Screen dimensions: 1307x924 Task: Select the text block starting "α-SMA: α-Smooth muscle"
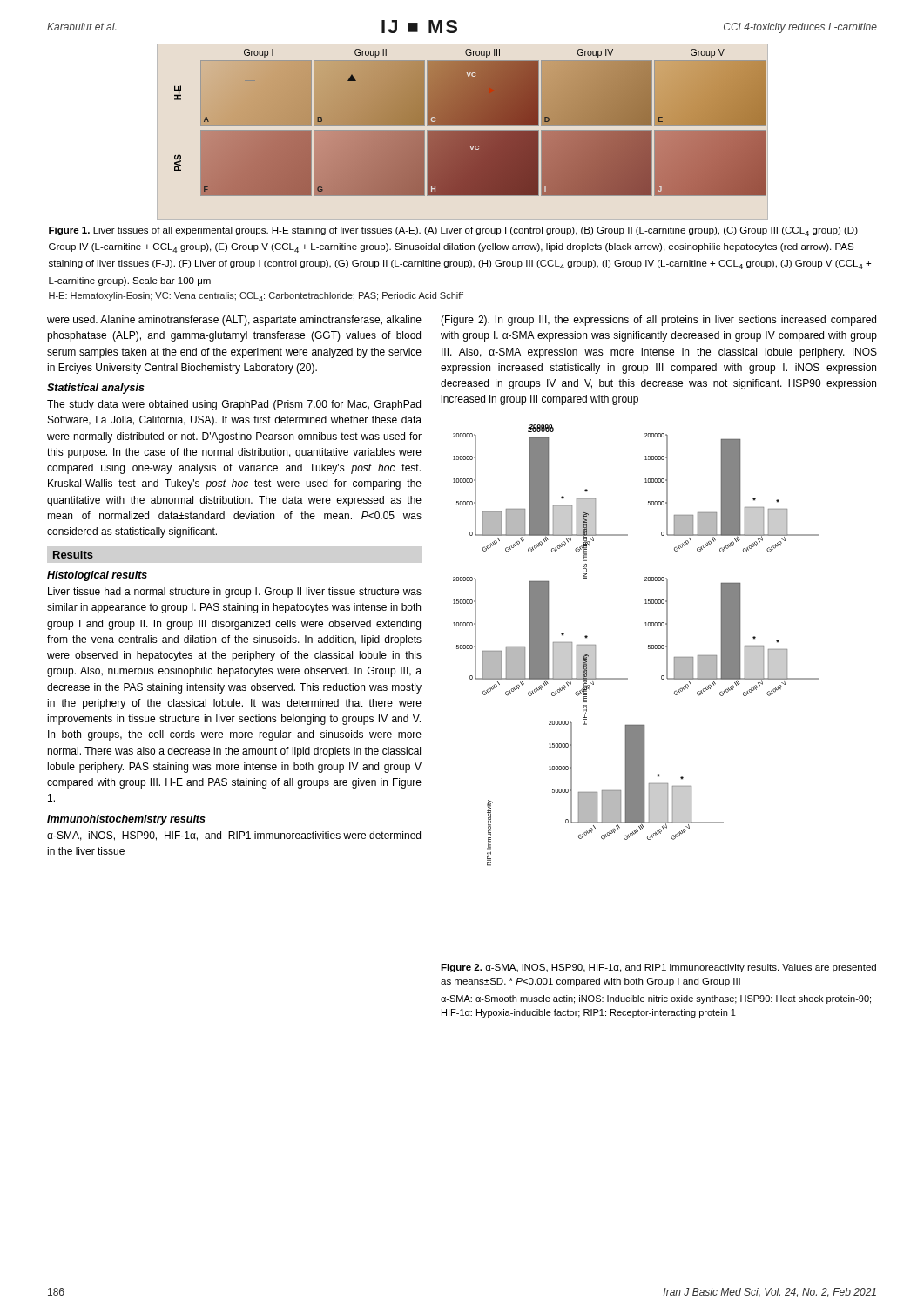656,1005
